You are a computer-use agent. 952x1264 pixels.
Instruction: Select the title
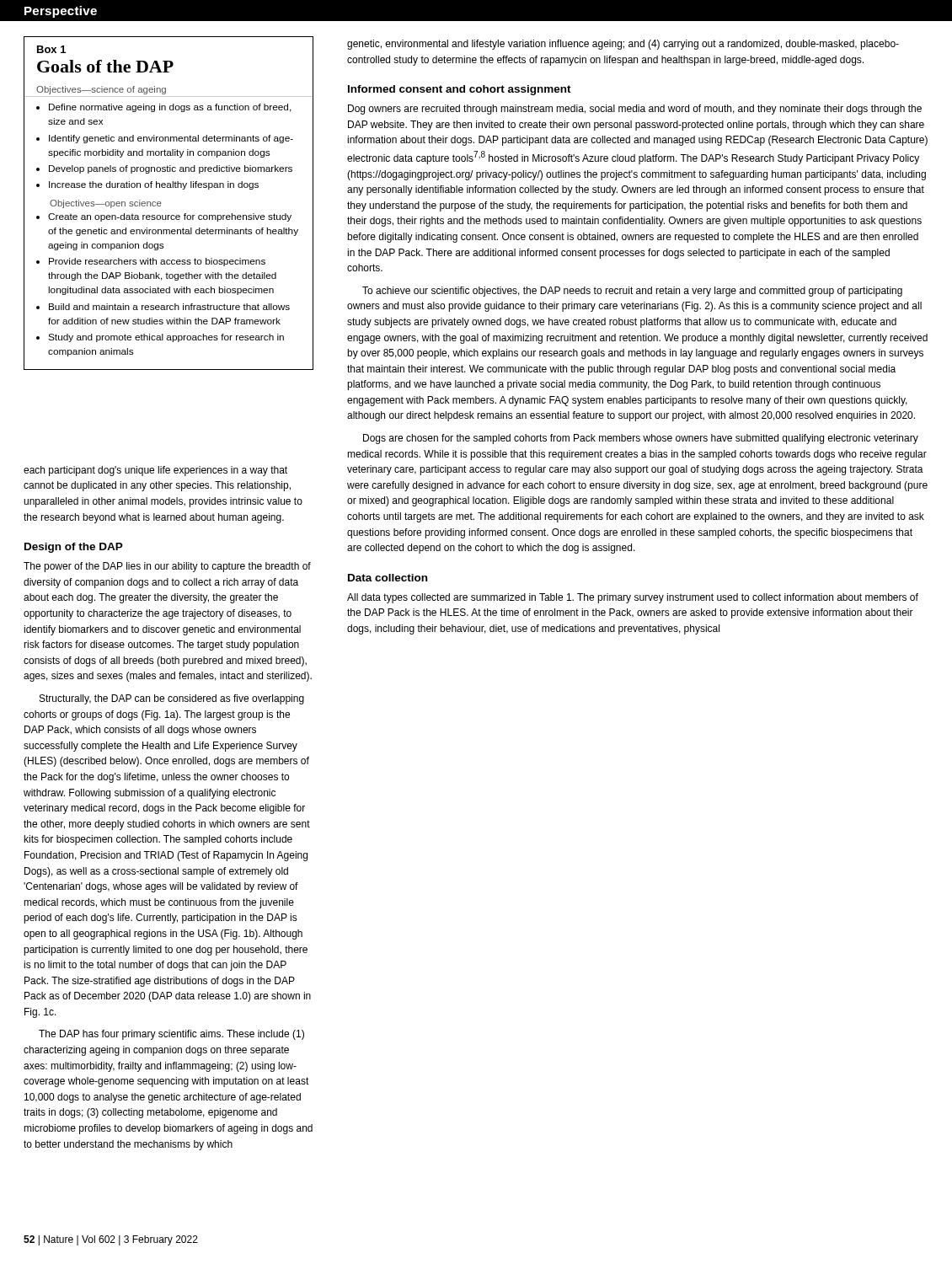(169, 198)
